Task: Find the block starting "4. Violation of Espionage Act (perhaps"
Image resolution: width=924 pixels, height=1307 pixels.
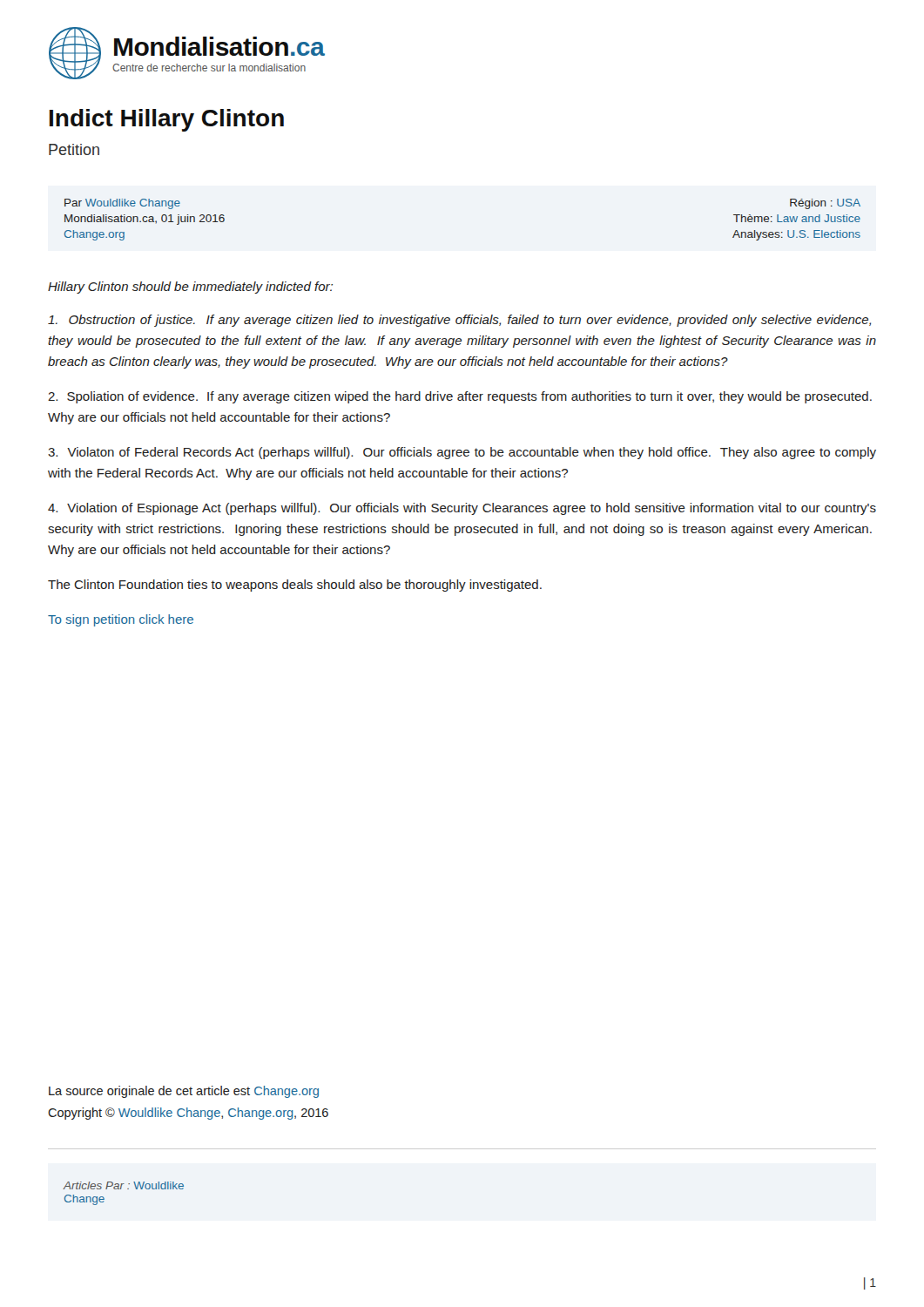Action: 462,528
